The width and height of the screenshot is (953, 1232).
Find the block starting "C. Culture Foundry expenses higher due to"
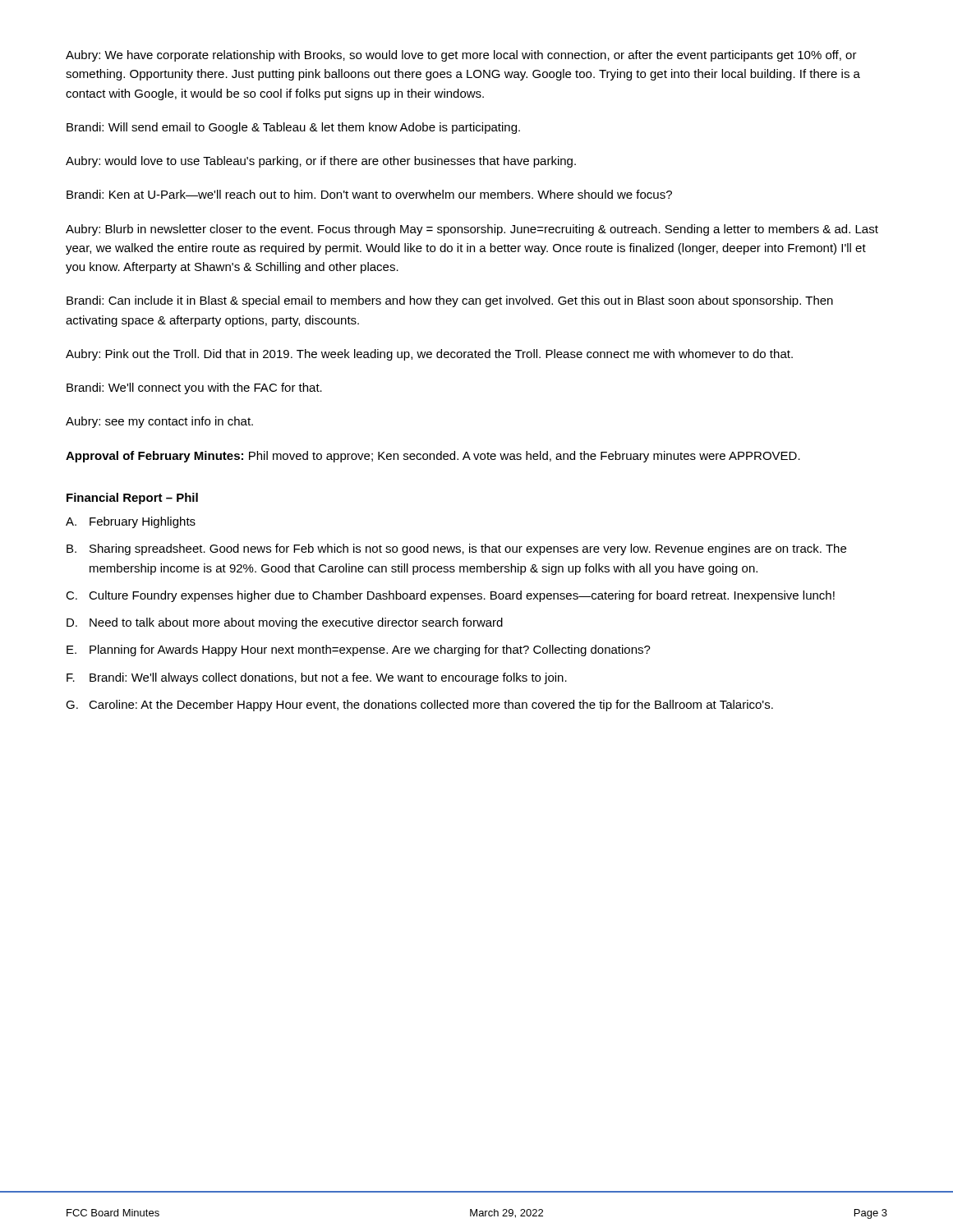click(476, 595)
